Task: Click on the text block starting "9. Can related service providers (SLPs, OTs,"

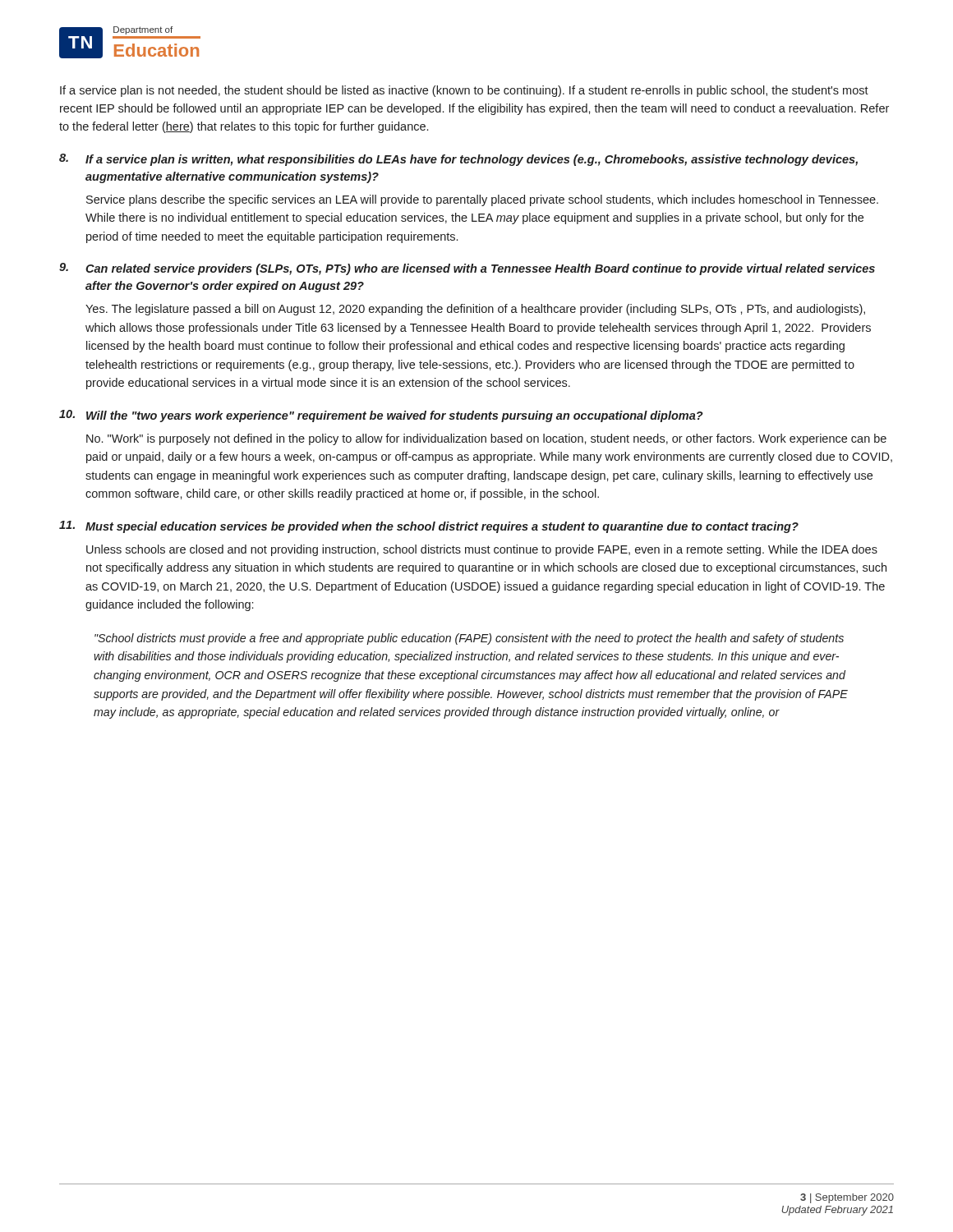Action: [476, 327]
